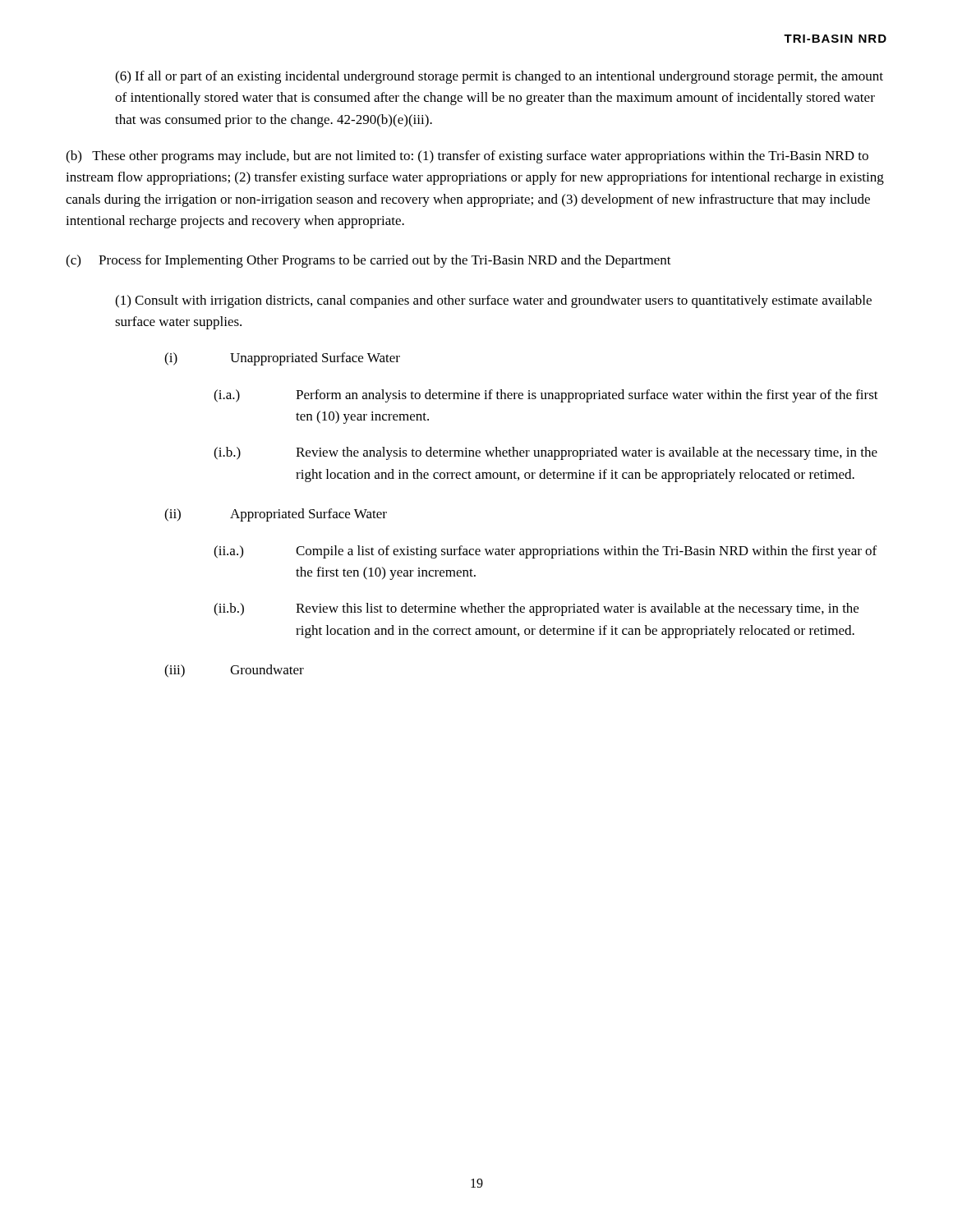The height and width of the screenshot is (1232, 953).
Task: Point to the block starting "(1) Consult with irrigation districts, canal companies"
Action: click(494, 311)
